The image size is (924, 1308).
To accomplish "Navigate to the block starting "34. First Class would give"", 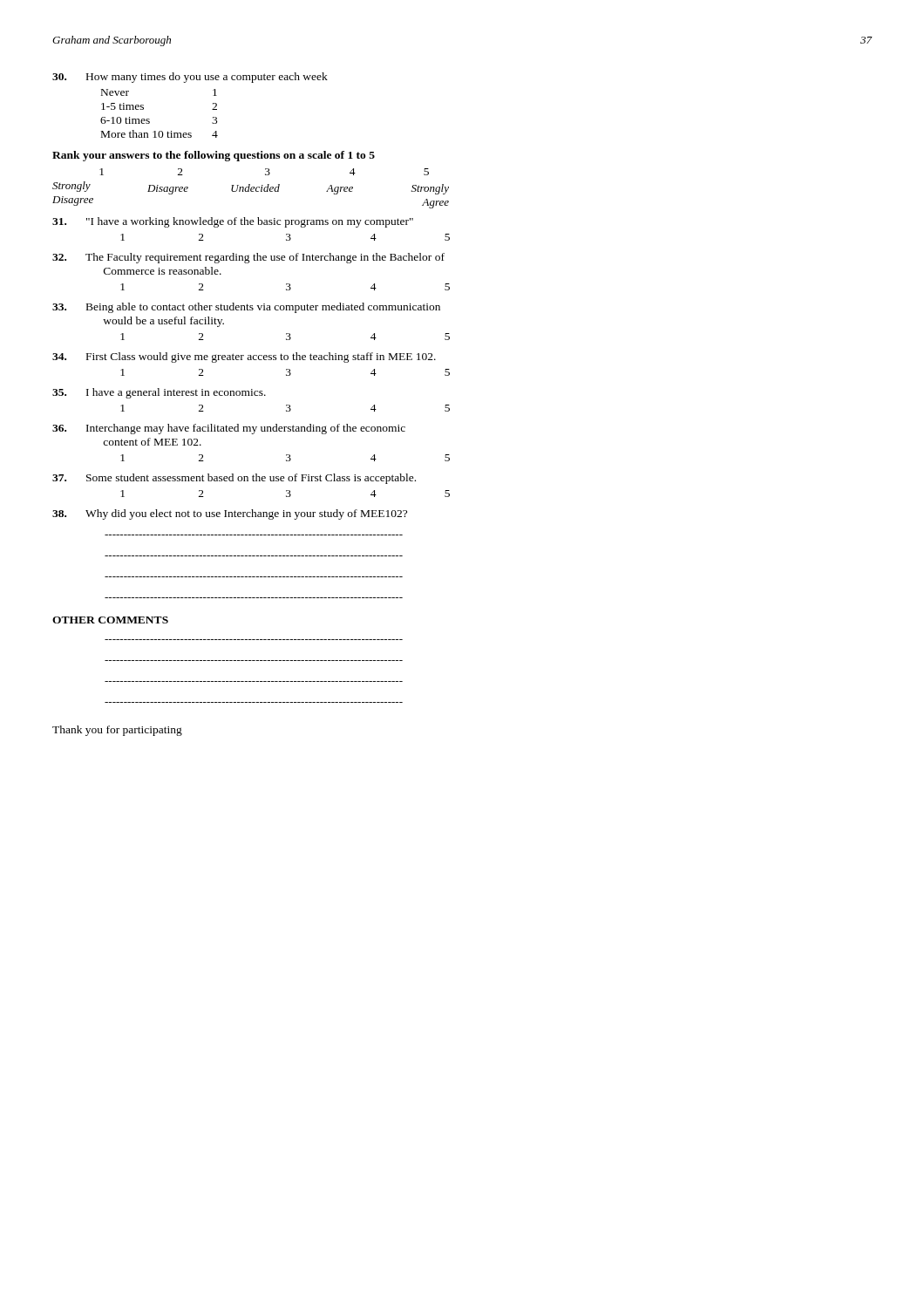I will coord(244,358).
